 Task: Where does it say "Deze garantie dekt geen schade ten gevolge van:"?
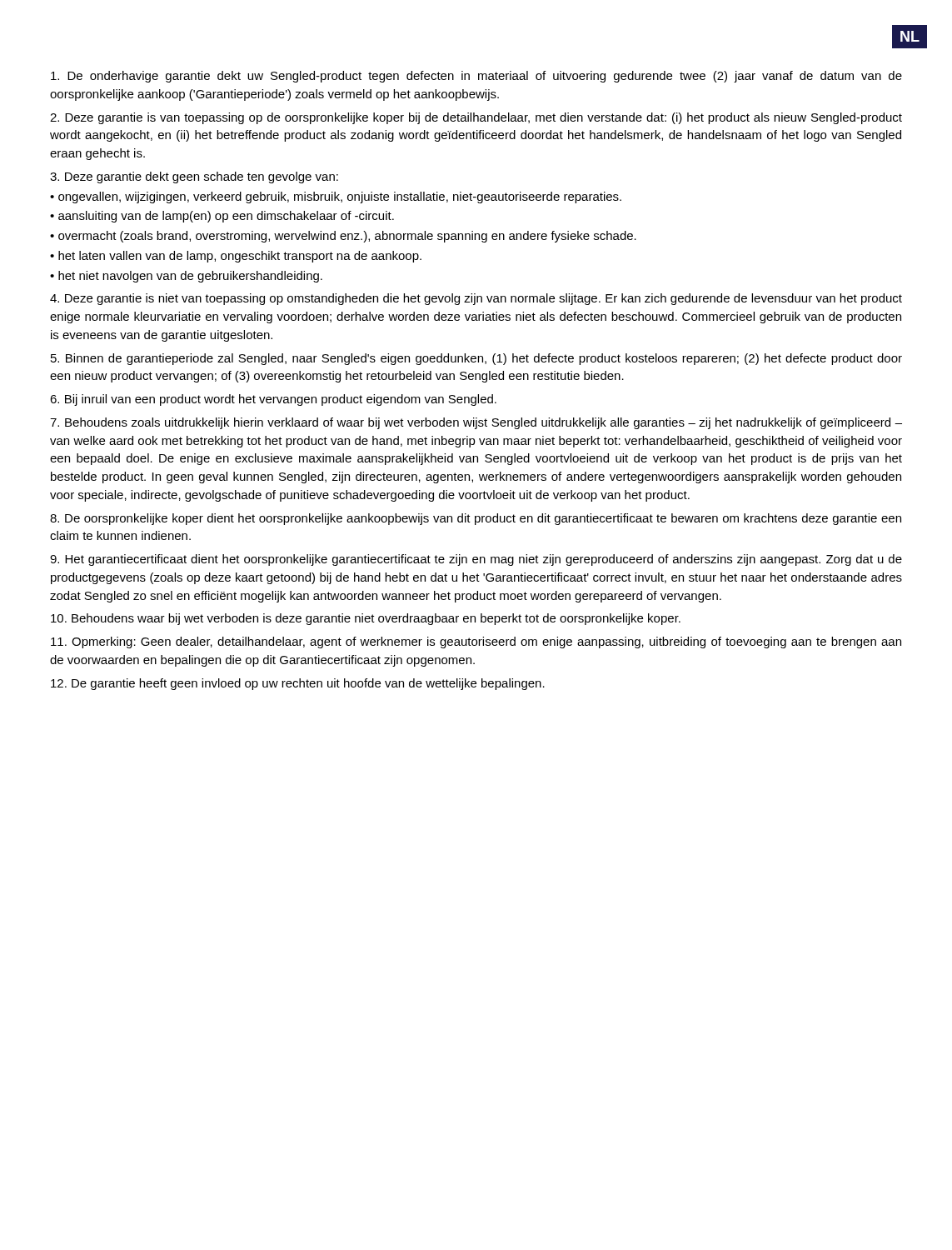[194, 176]
